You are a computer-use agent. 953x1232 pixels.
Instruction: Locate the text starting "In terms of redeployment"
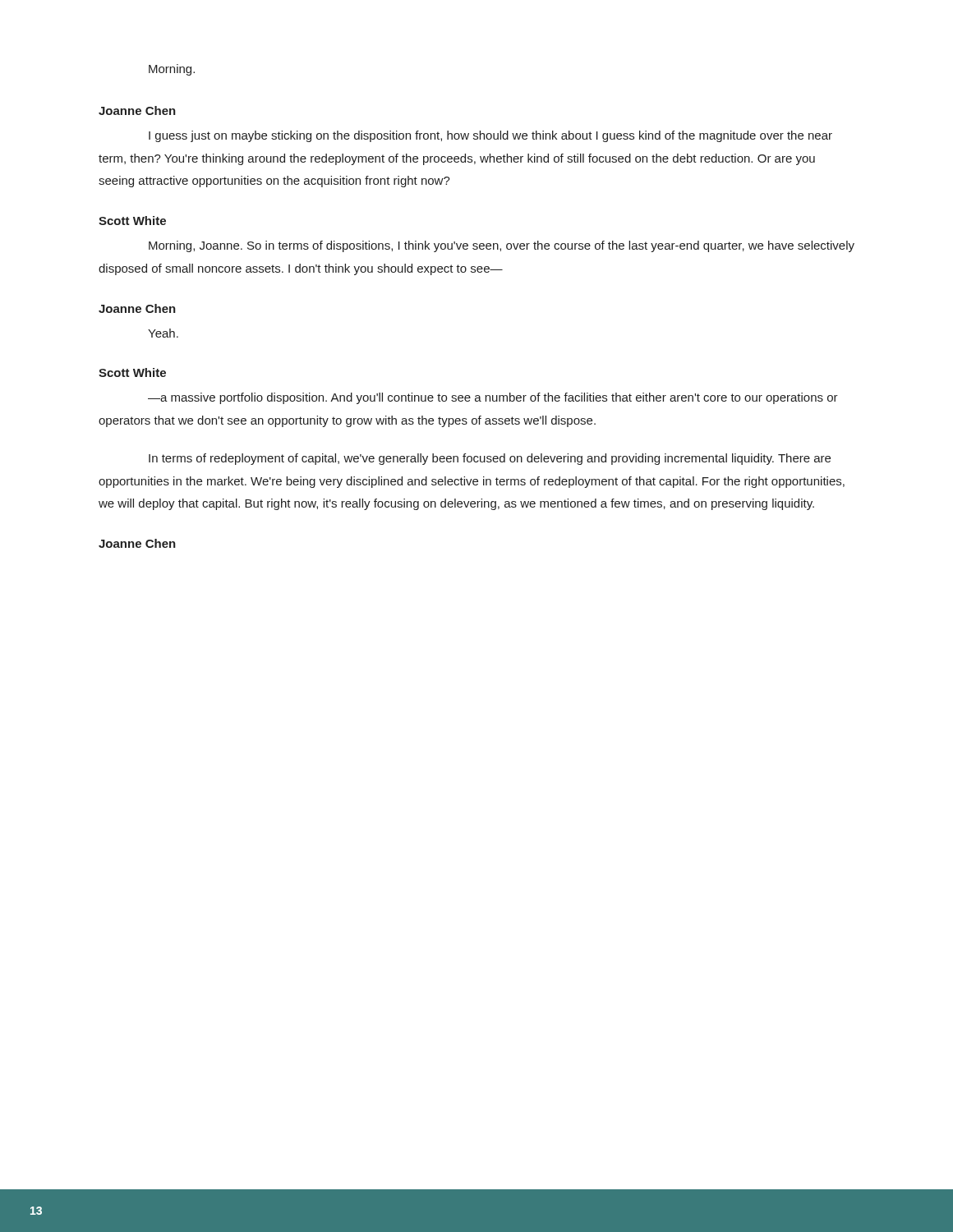[x=472, y=480]
